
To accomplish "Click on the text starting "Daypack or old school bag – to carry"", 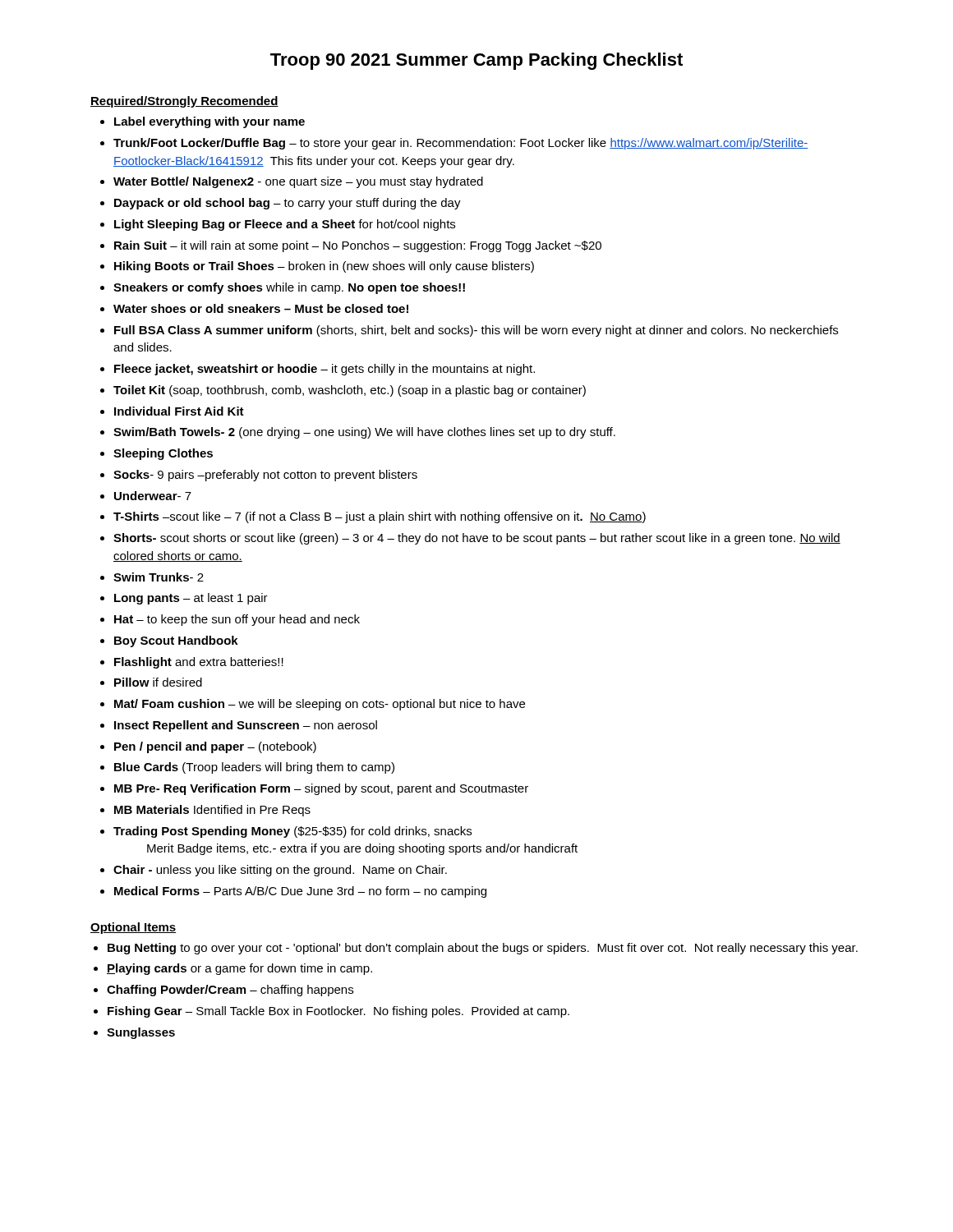I will (287, 202).
